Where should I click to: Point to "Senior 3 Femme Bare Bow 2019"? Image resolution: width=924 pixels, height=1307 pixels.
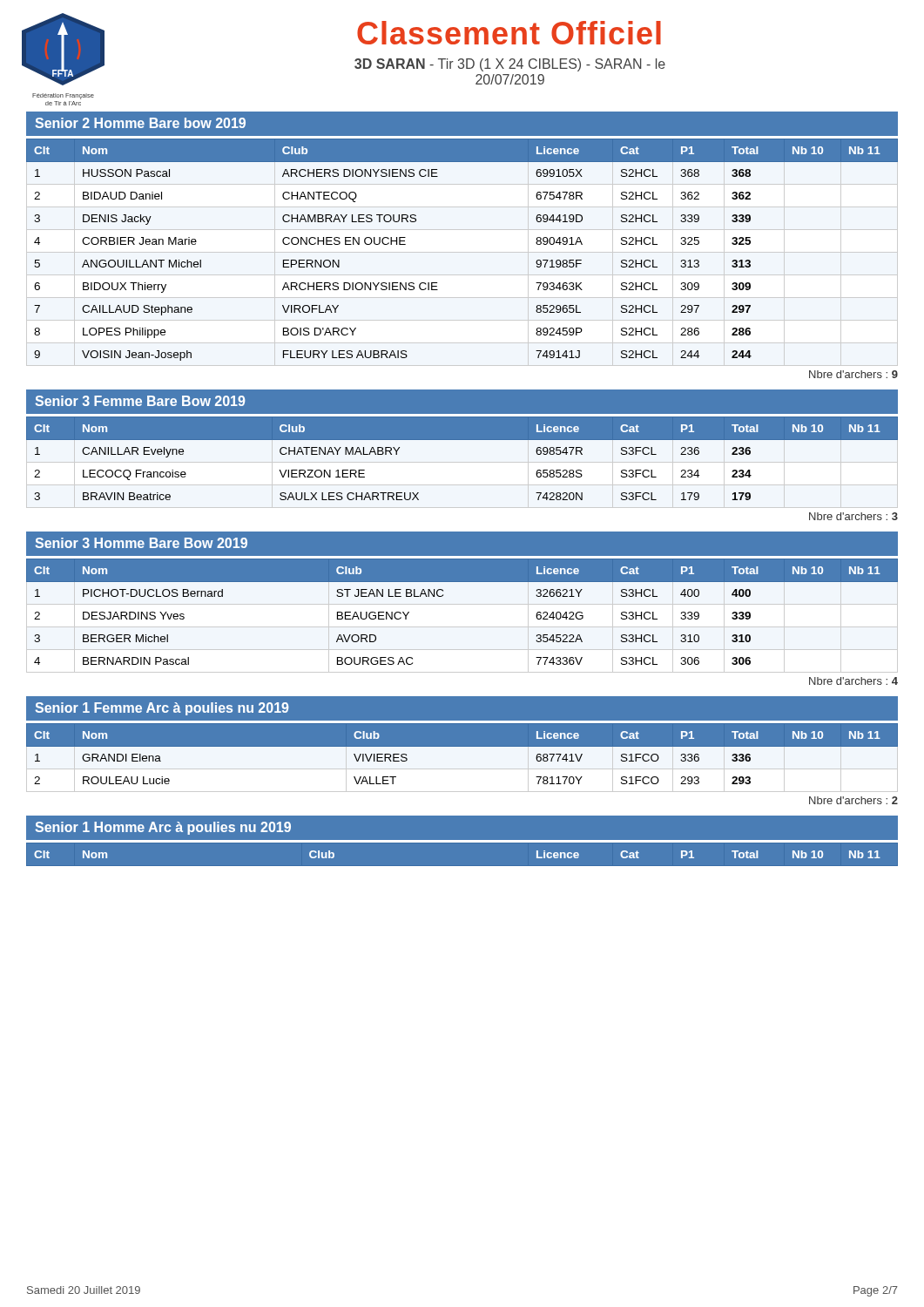(140, 401)
